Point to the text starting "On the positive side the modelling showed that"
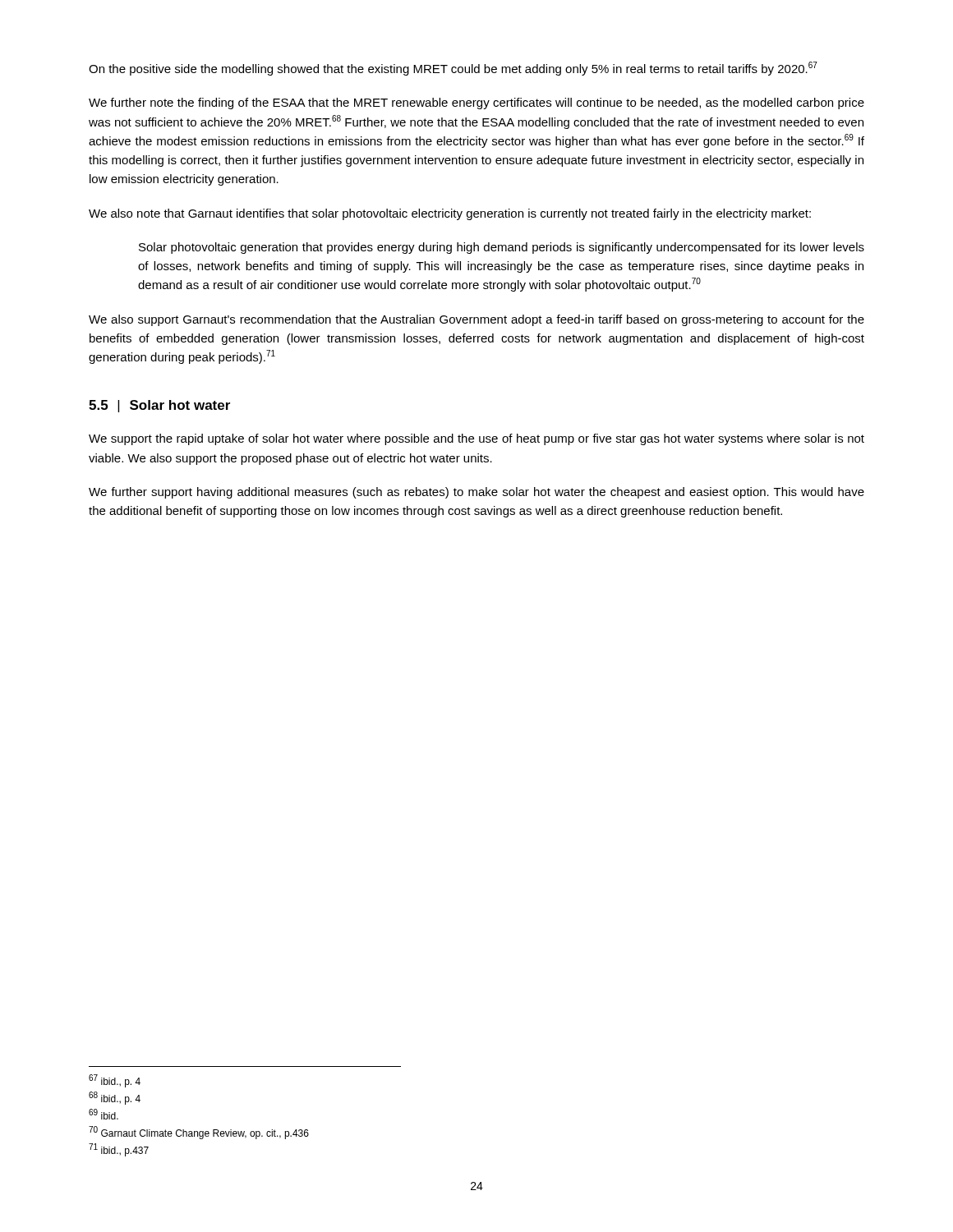Viewport: 953px width, 1232px height. [453, 68]
